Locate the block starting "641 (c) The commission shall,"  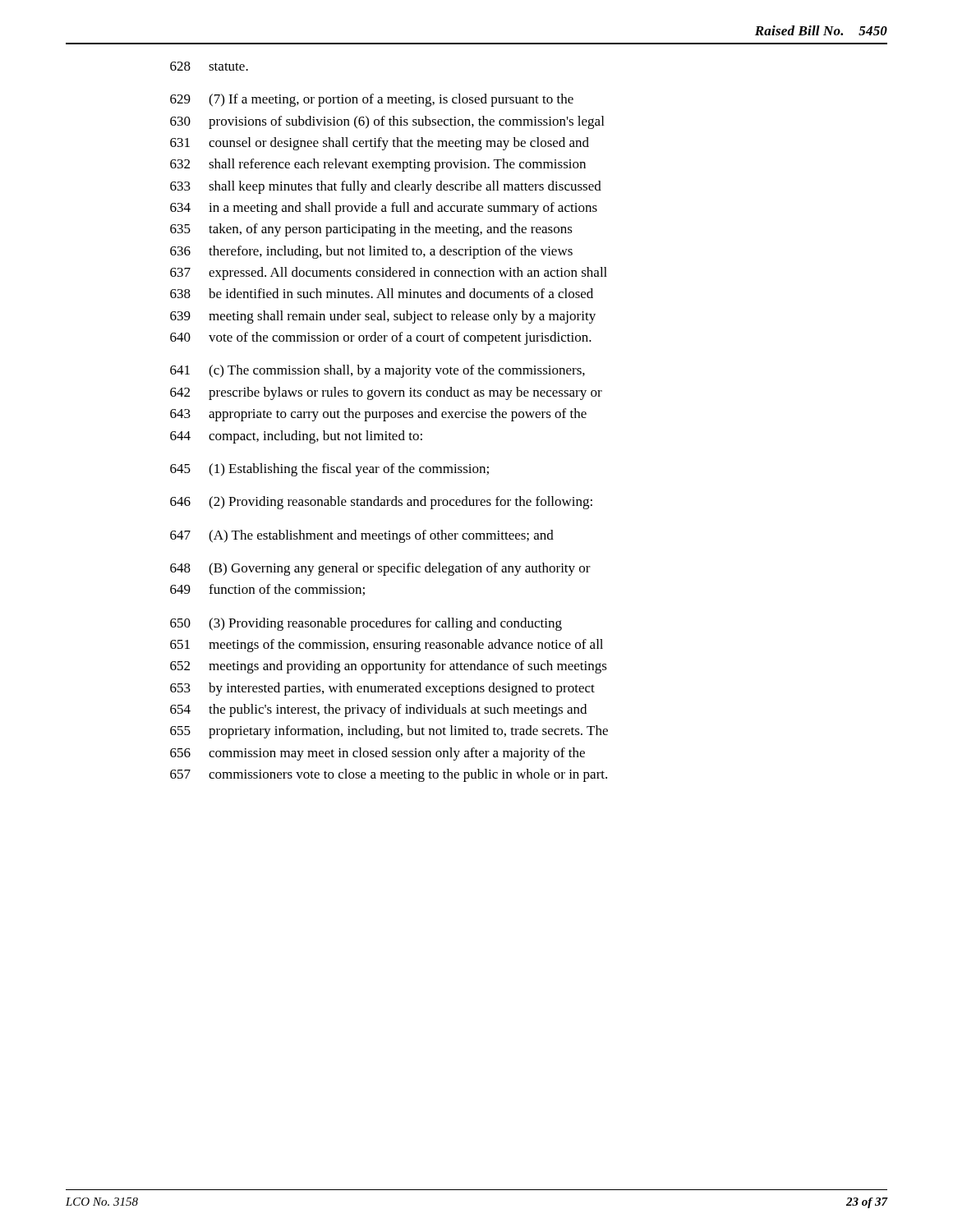point(518,403)
